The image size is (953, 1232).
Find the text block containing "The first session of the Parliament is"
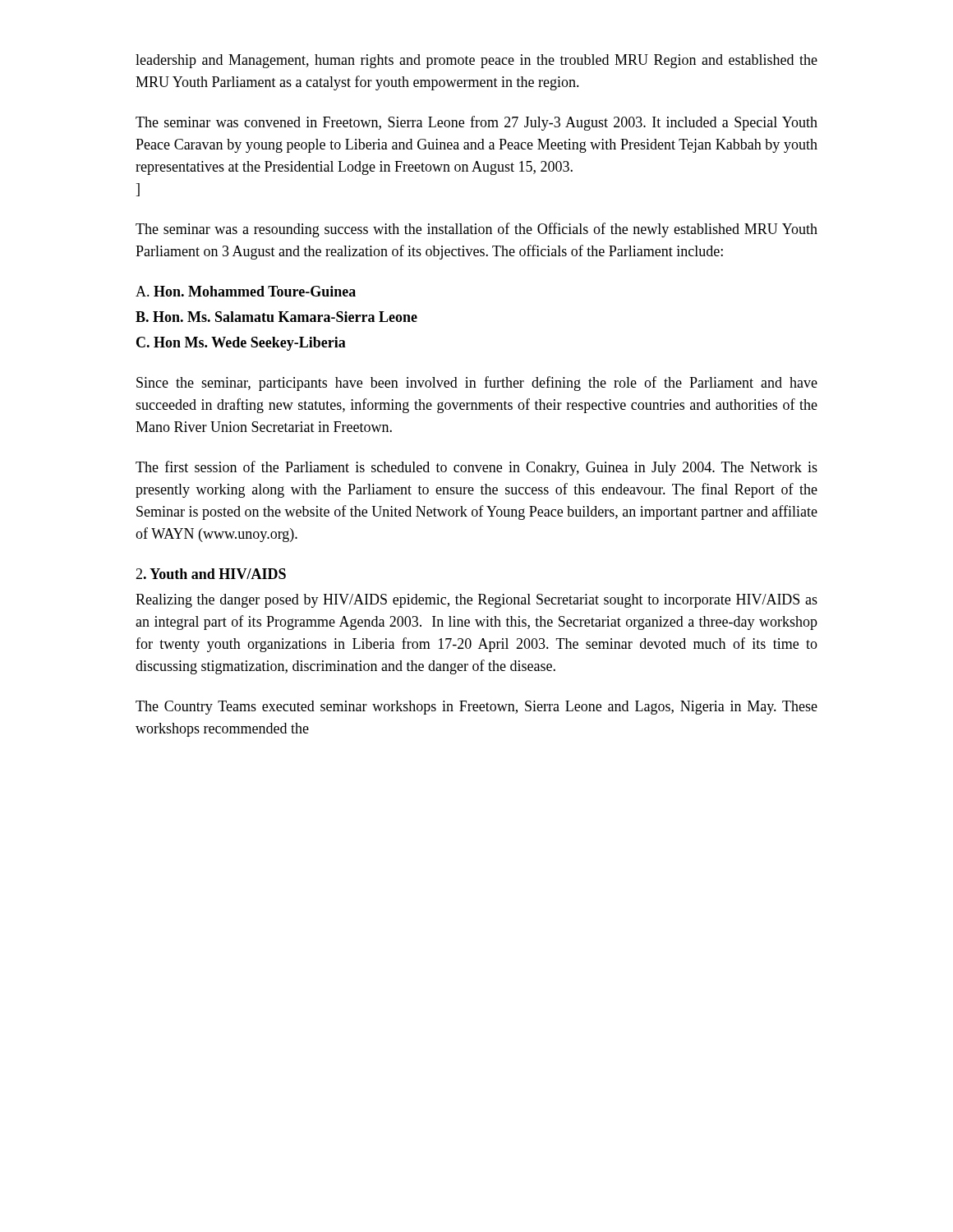pos(476,501)
